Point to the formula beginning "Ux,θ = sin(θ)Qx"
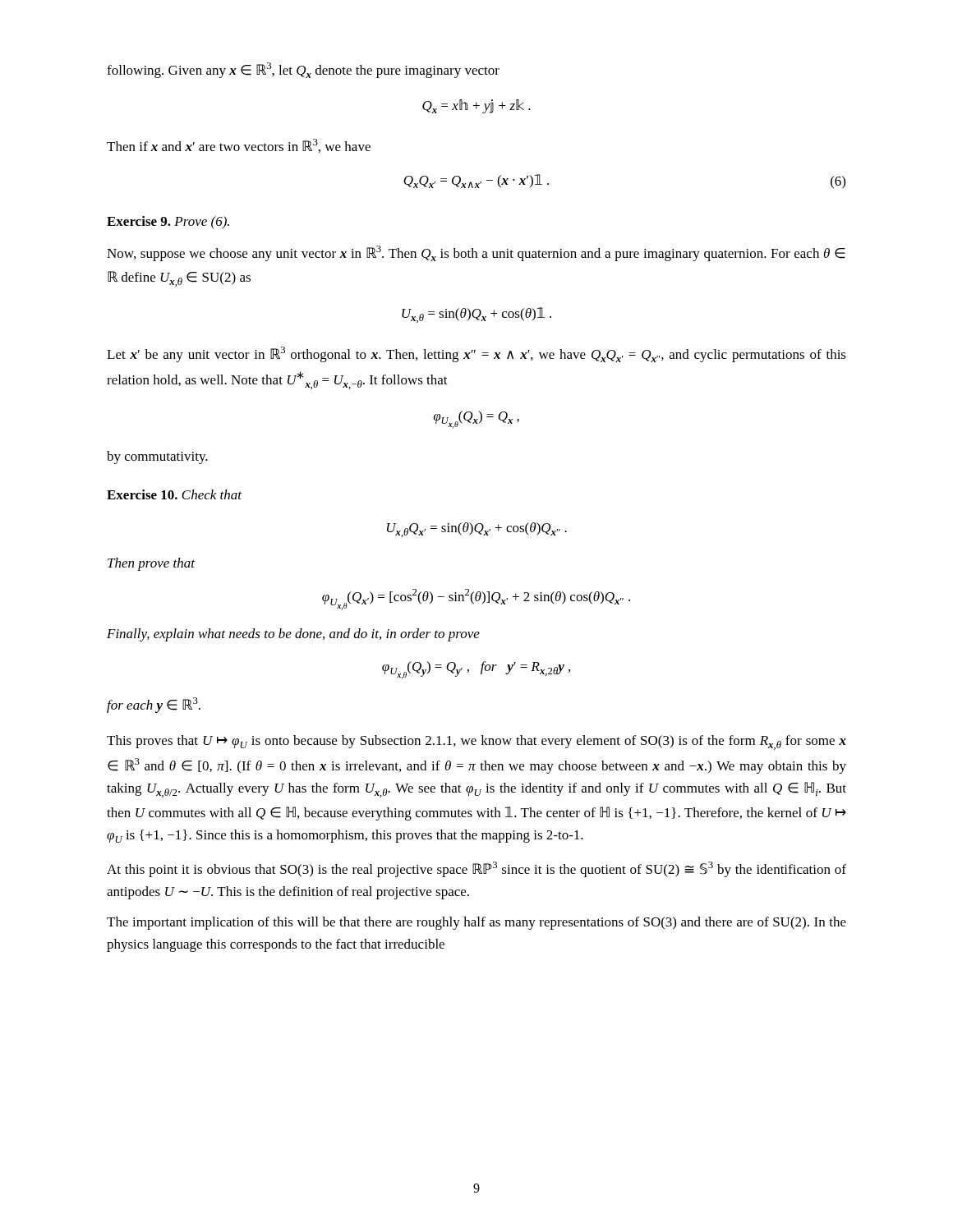Screen dimensions: 1232x953 [x=476, y=315]
